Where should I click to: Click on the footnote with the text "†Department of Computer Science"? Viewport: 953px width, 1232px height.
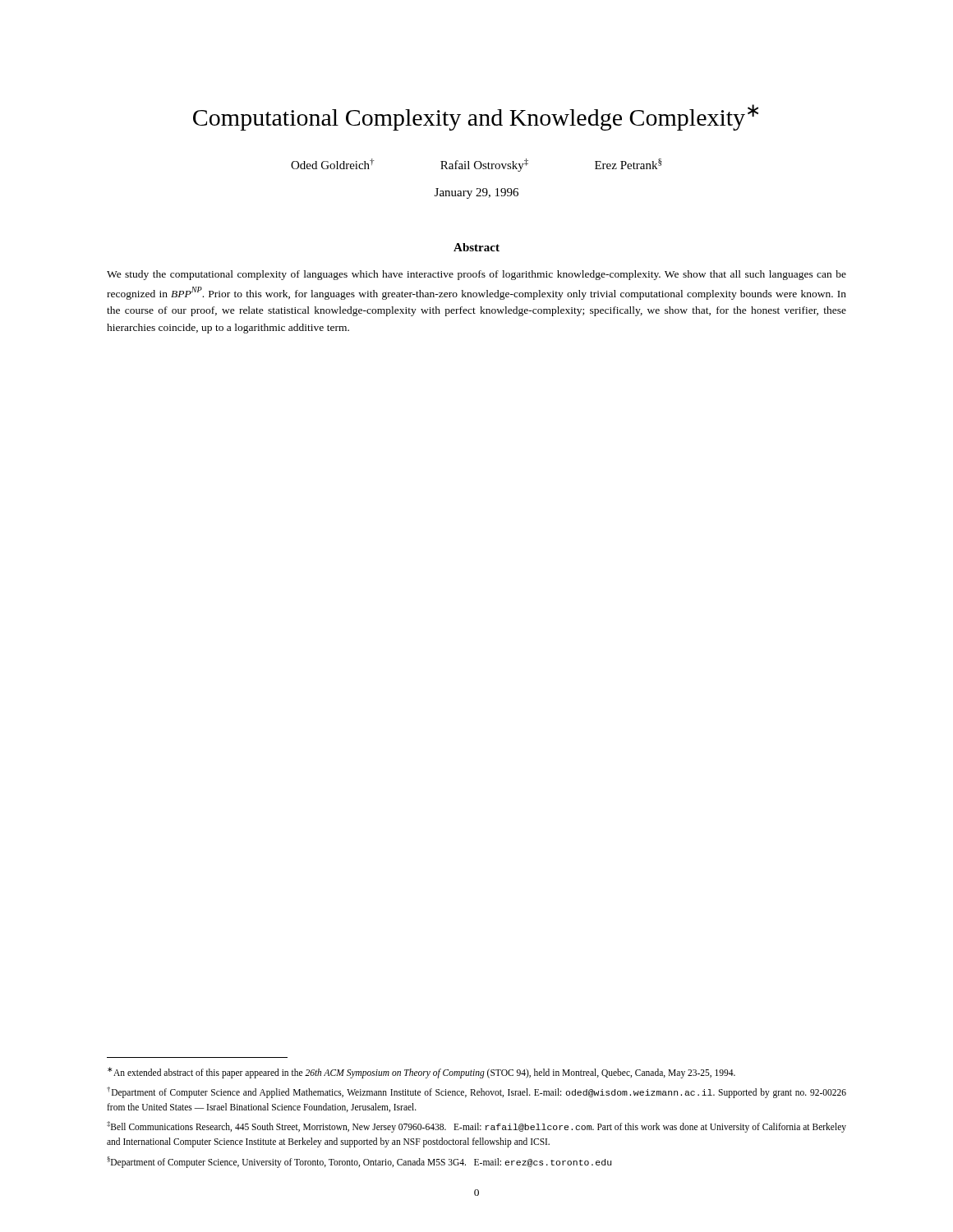pyautogui.click(x=476, y=1098)
